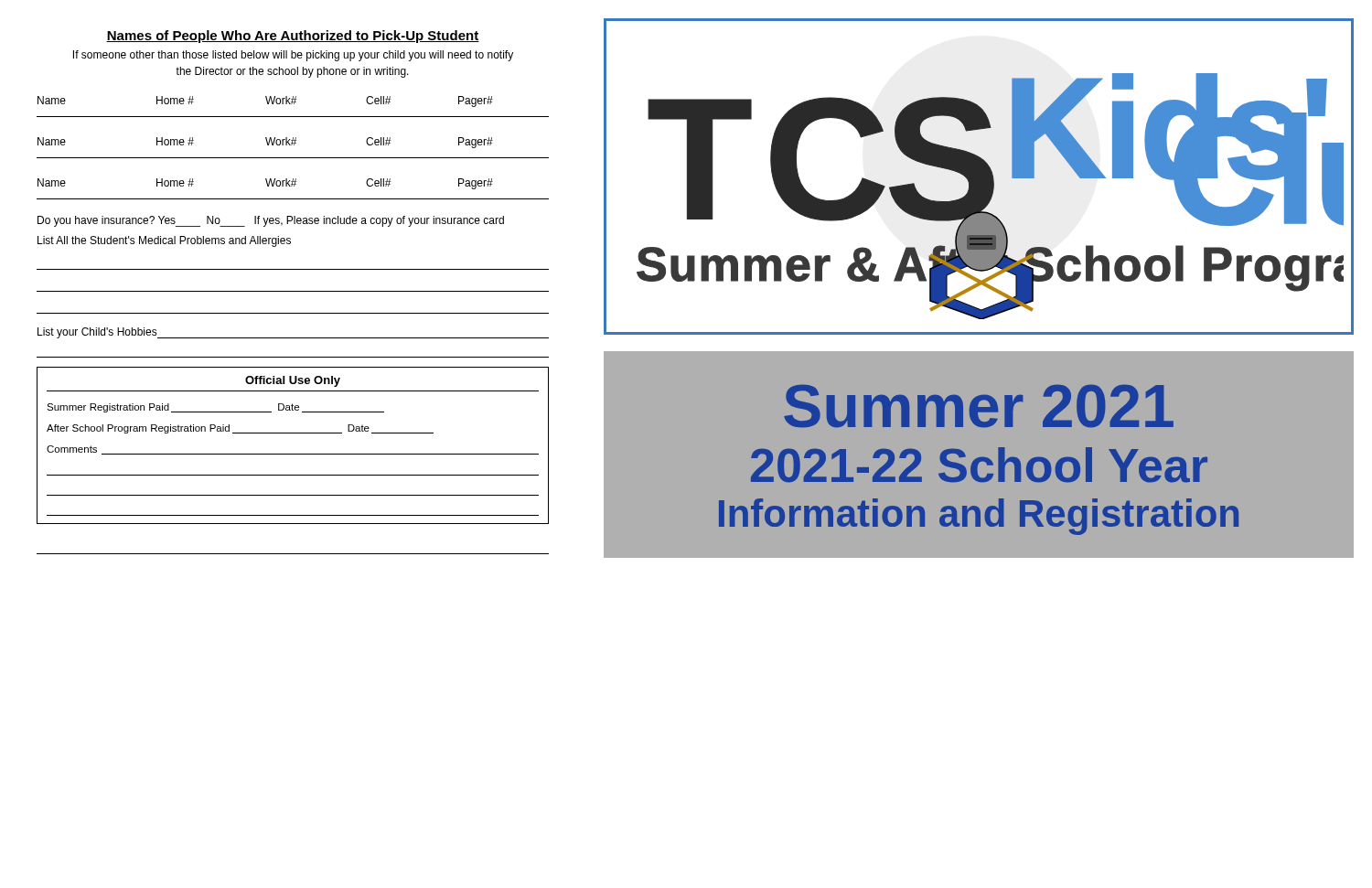Viewport: 1372px width, 888px height.
Task: Select the region starting "List All the Student's"
Action: 164,241
